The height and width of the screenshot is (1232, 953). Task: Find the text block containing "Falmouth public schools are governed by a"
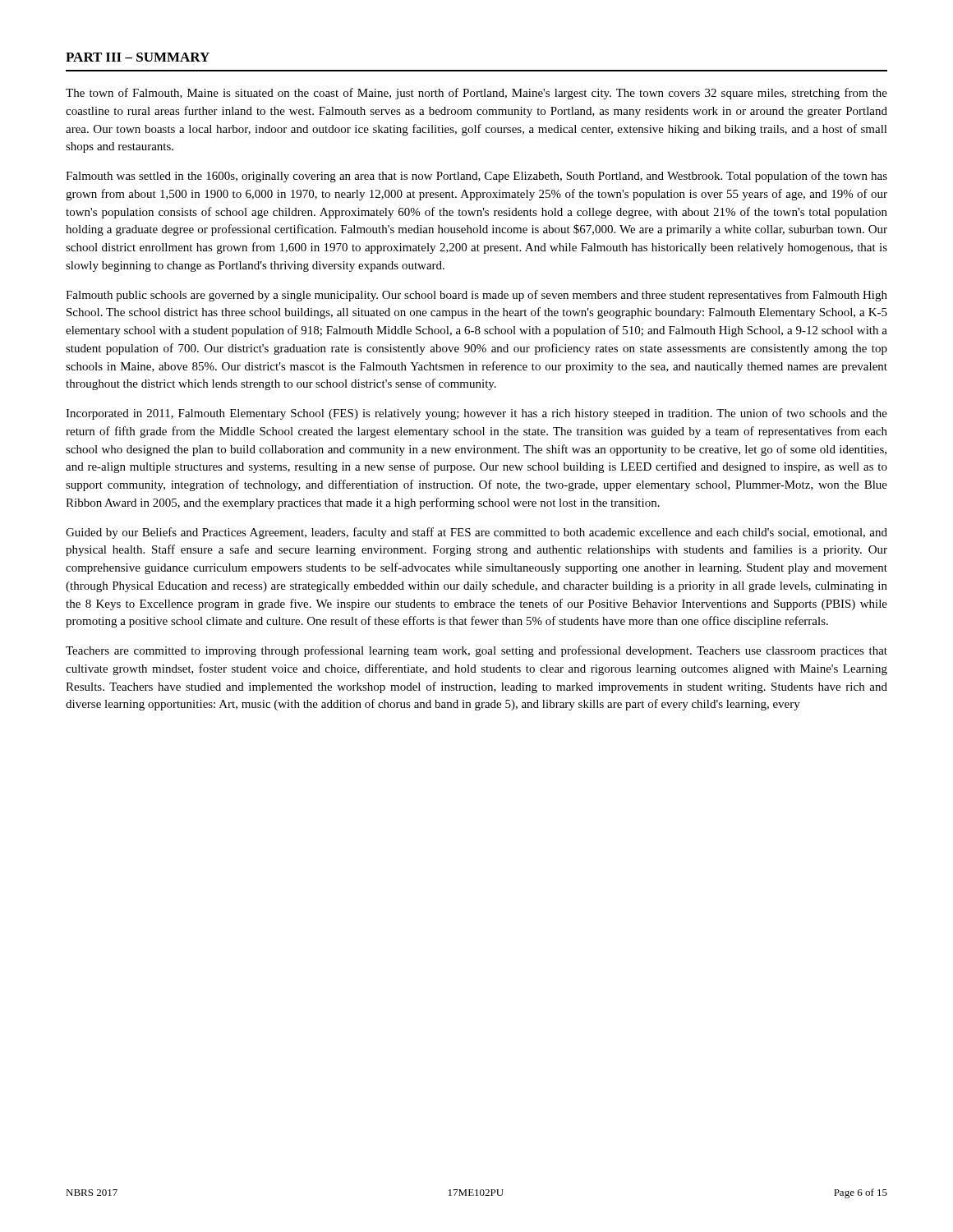click(x=476, y=339)
